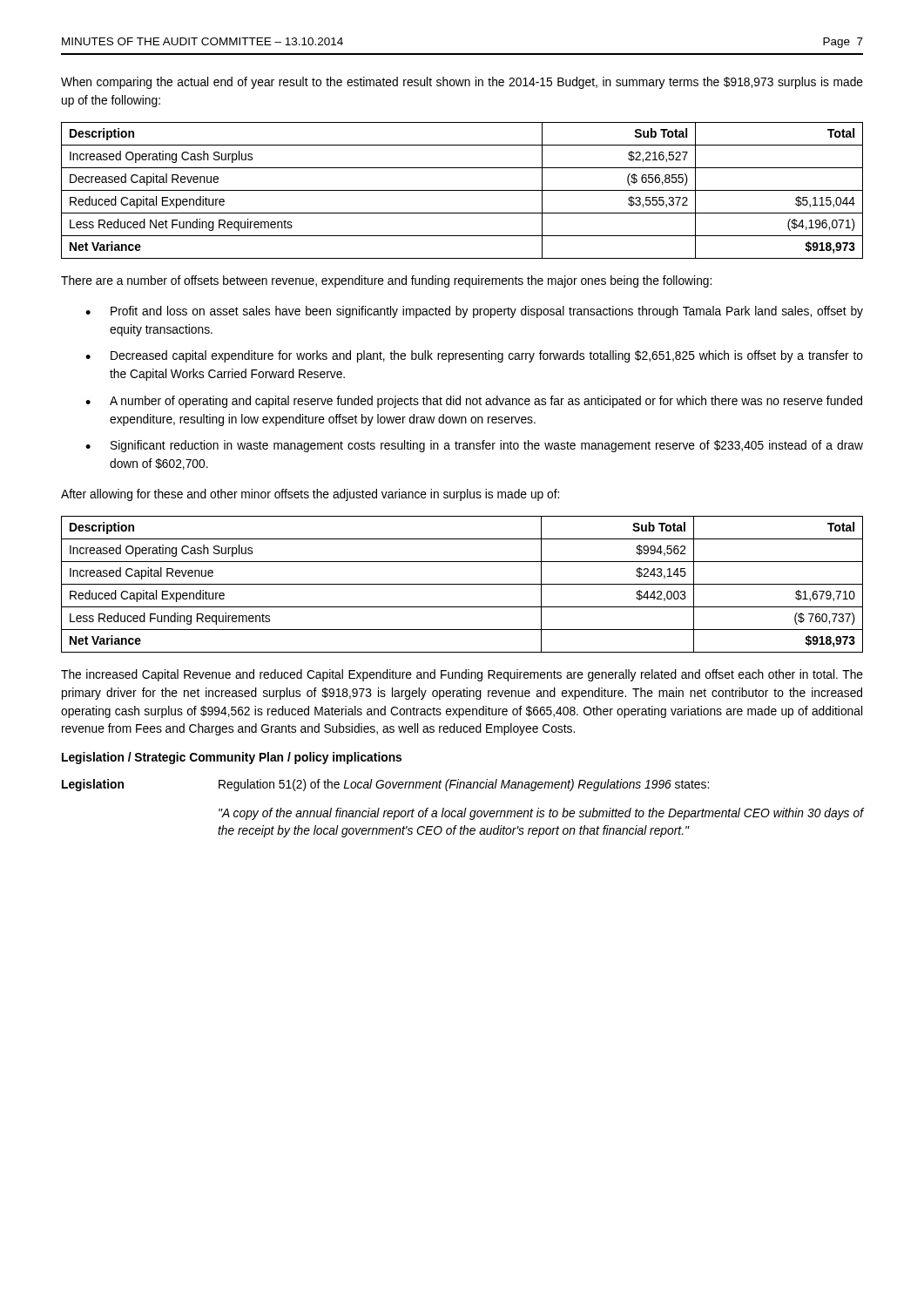Click on the table containing "($ 760,737)"
This screenshot has width=924, height=1307.
[x=462, y=584]
